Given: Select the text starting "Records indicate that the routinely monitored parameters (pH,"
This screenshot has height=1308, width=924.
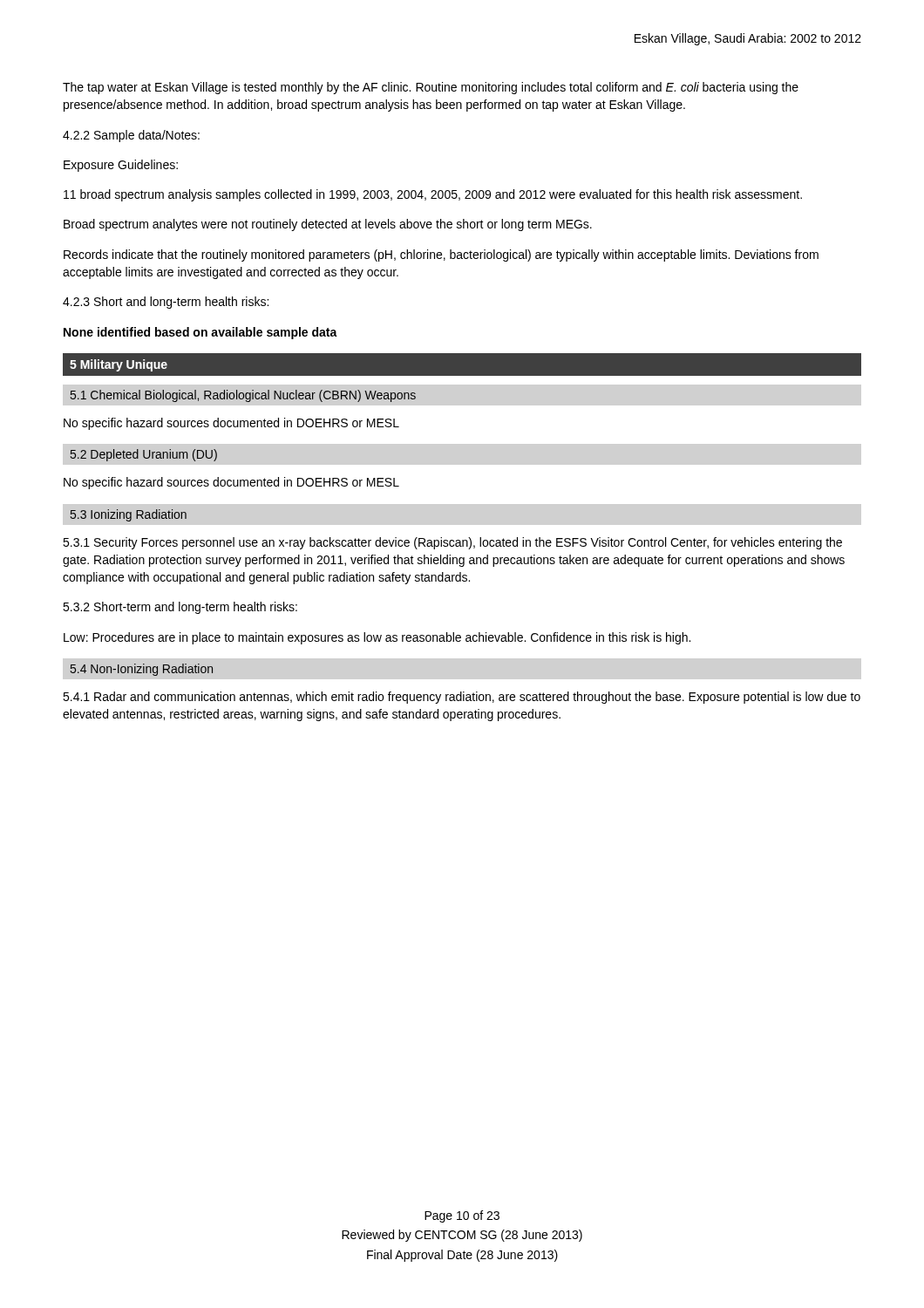Looking at the screenshot, I should tap(441, 263).
